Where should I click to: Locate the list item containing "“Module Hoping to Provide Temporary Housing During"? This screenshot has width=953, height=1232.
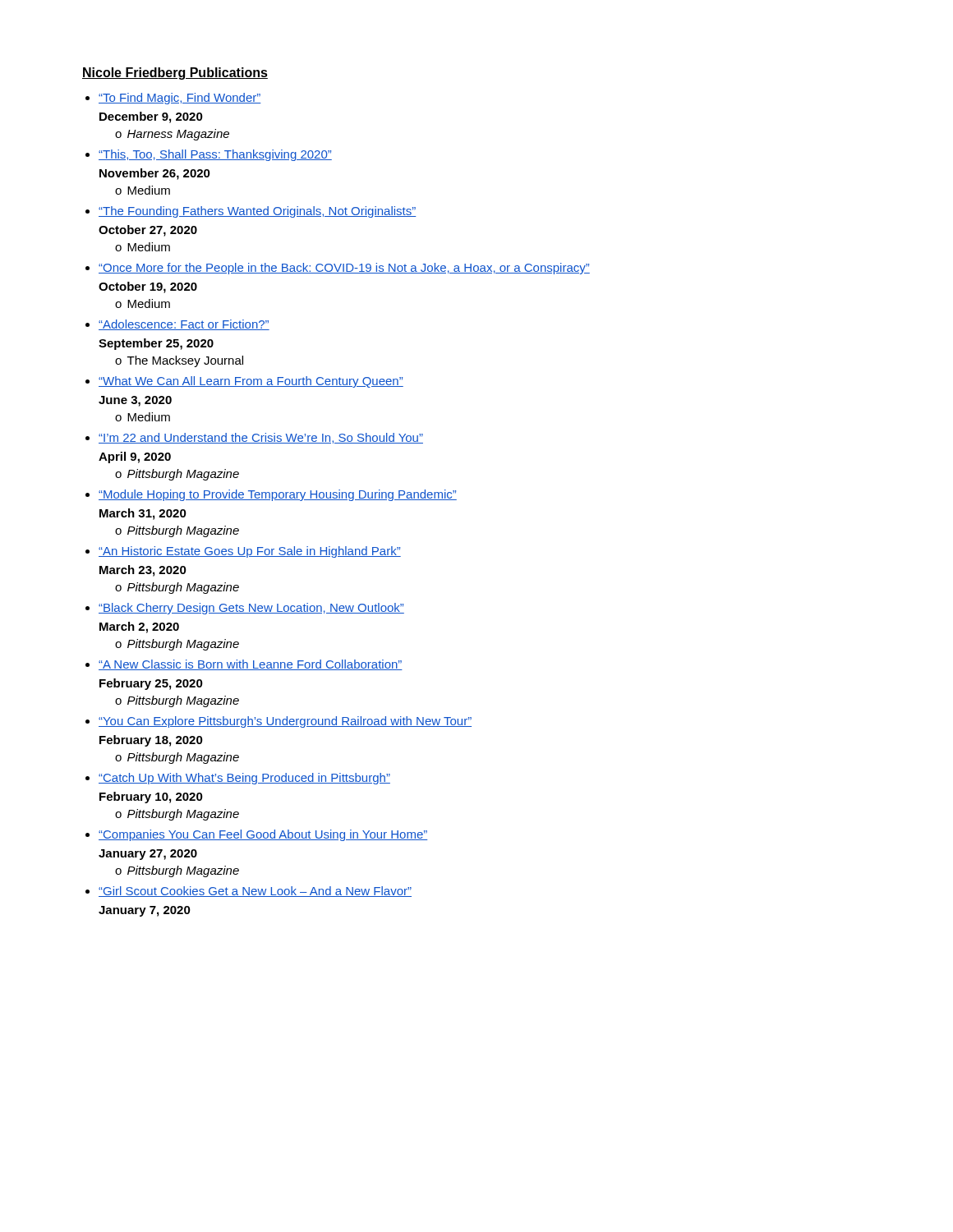point(278,495)
